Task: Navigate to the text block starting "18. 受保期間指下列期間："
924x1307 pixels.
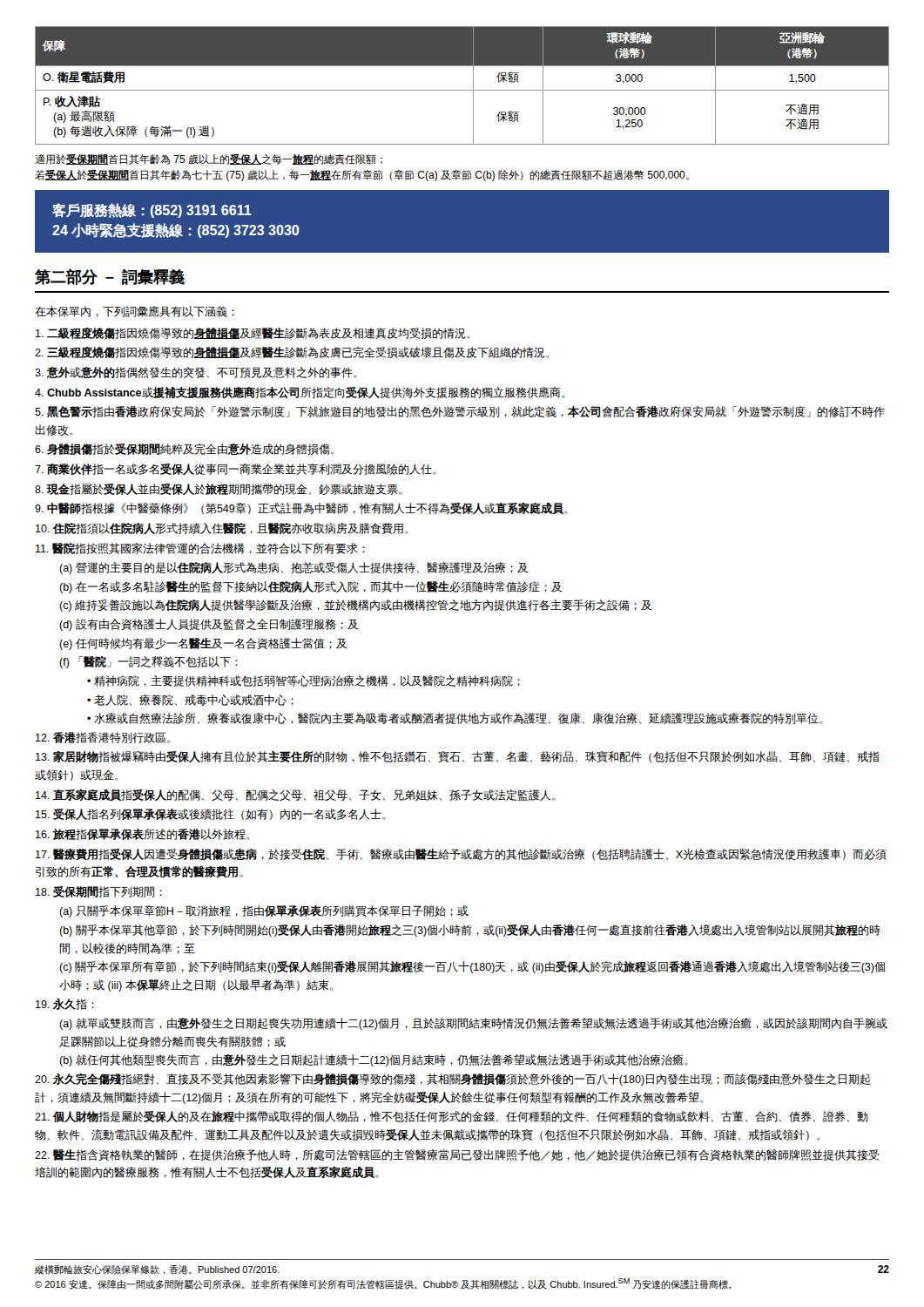Action: (101, 892)
